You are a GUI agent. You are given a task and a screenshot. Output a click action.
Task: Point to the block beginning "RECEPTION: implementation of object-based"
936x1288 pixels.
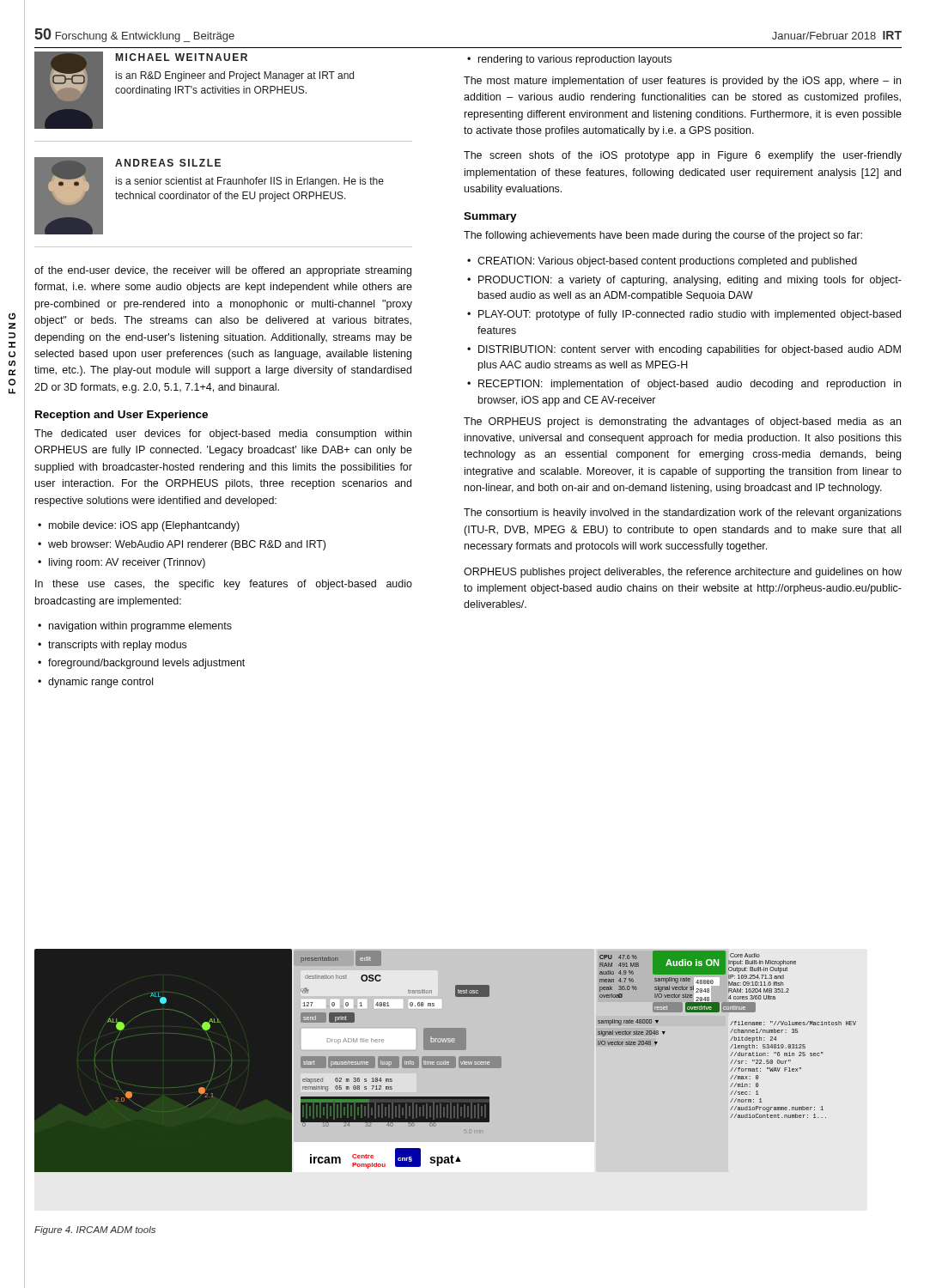[x=690, y=392]
